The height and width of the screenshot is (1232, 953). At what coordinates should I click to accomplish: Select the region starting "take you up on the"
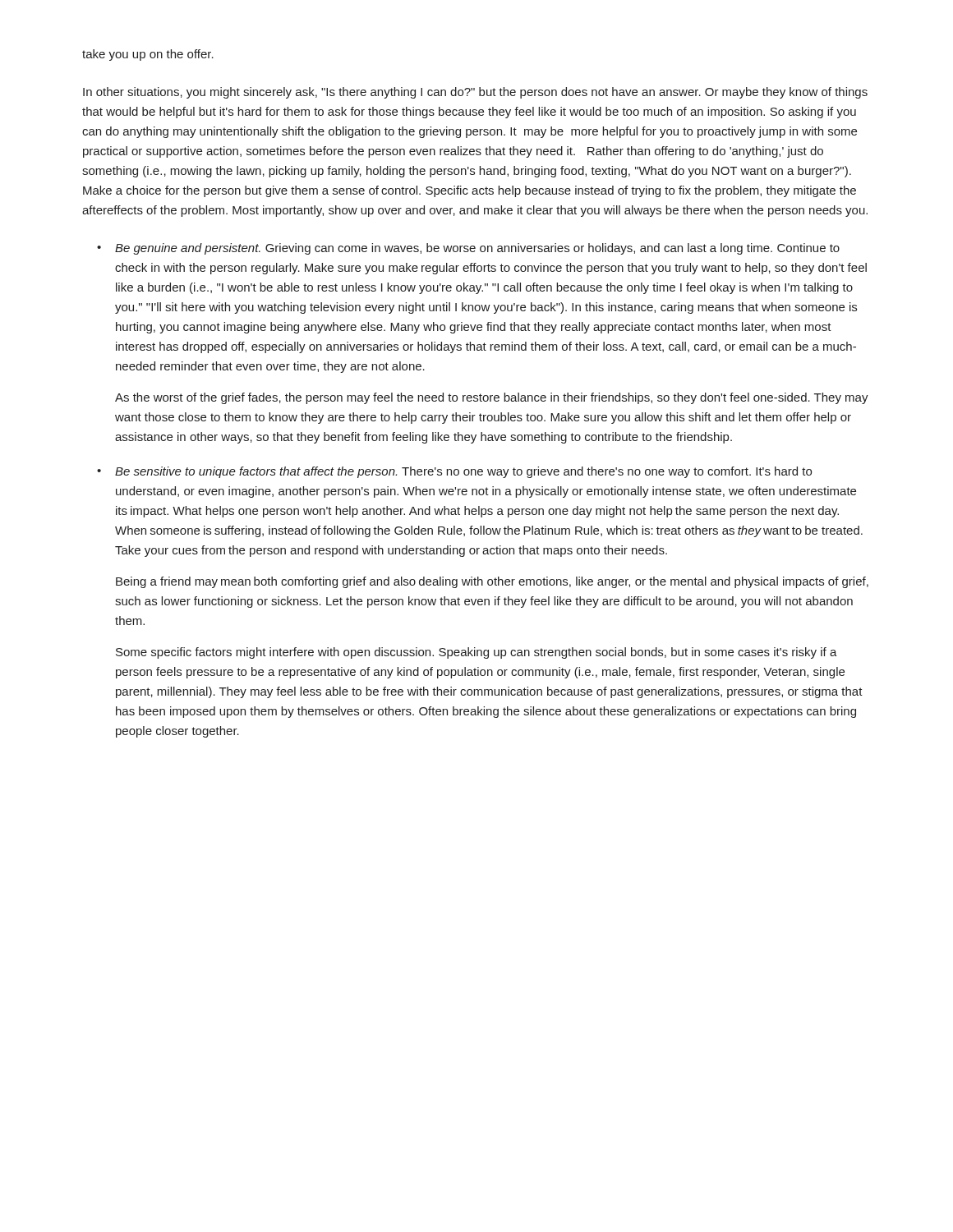point(148,54)
